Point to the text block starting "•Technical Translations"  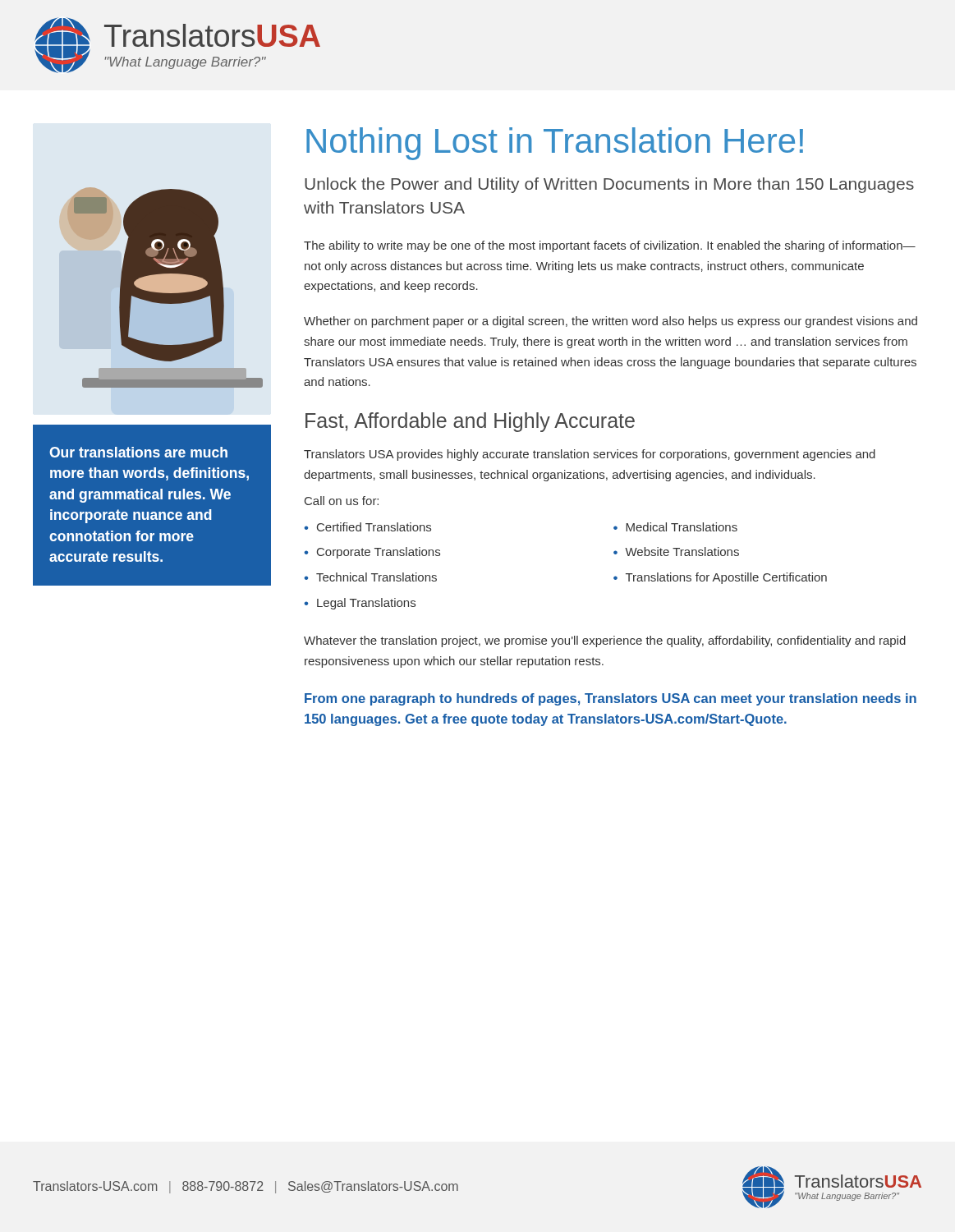[371, 578]
